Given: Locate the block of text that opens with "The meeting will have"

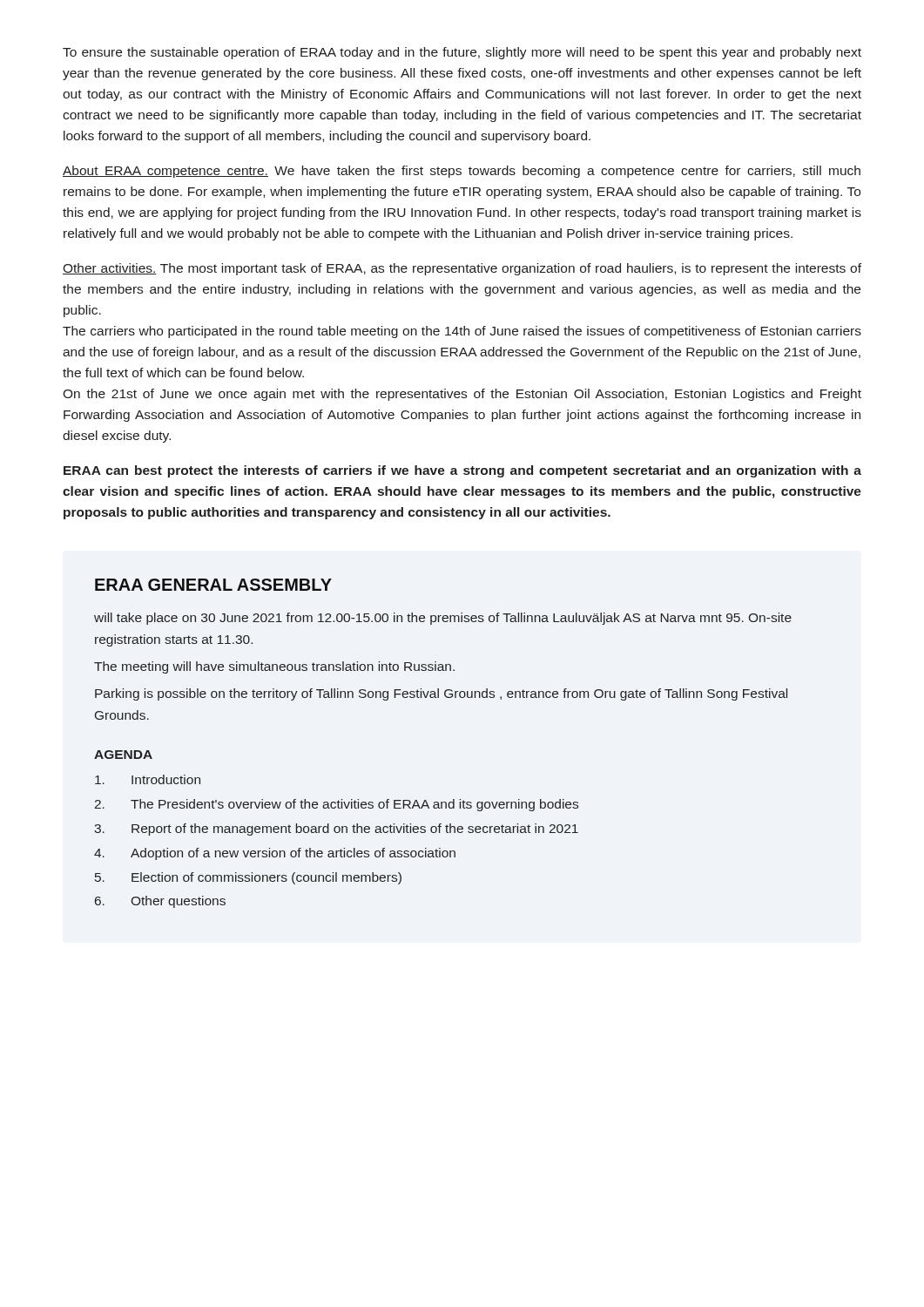Looking at the screenshot, I should [275, 666].
